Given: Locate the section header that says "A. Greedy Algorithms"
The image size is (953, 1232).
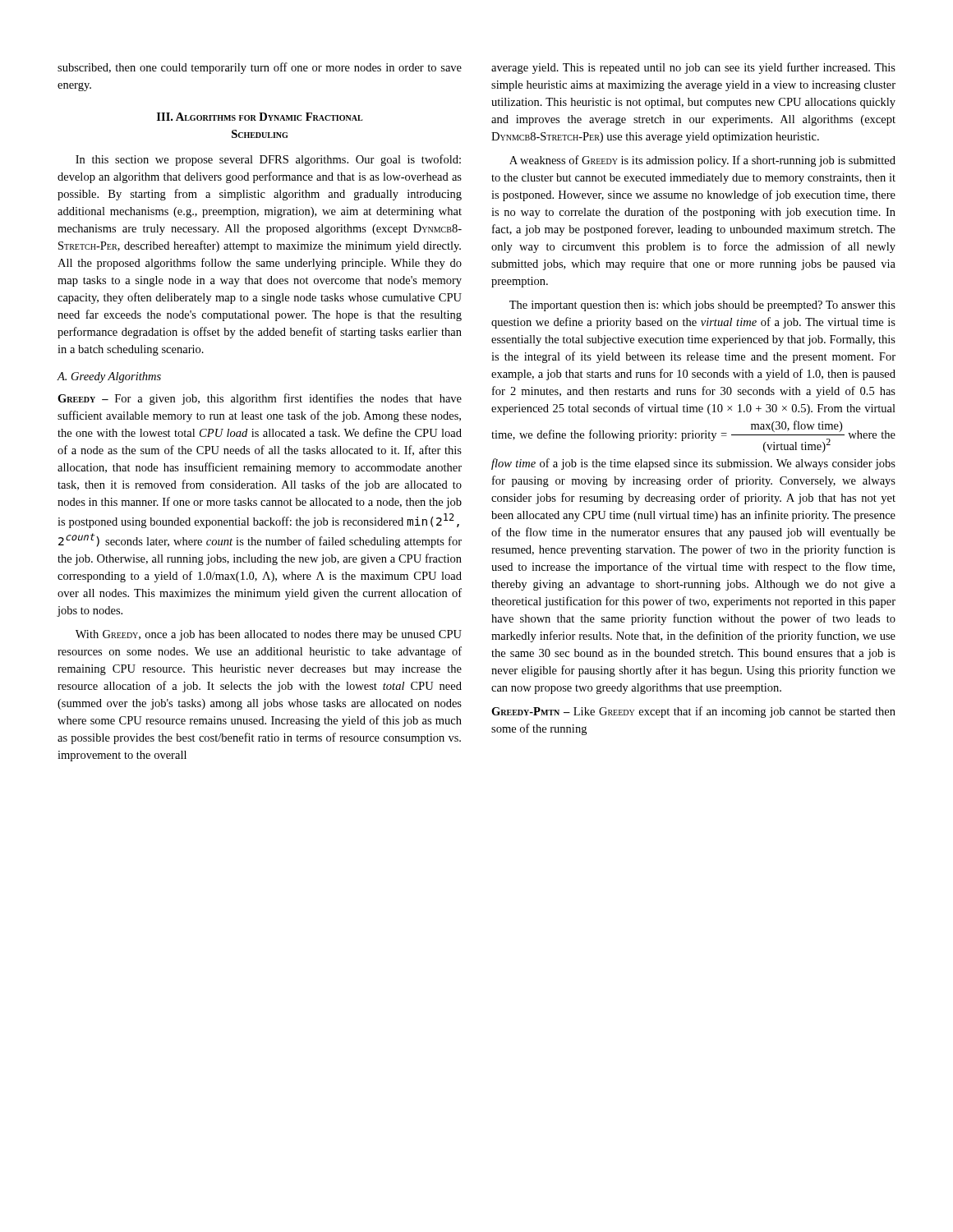Looking at the screenshot, I should 109,376.
